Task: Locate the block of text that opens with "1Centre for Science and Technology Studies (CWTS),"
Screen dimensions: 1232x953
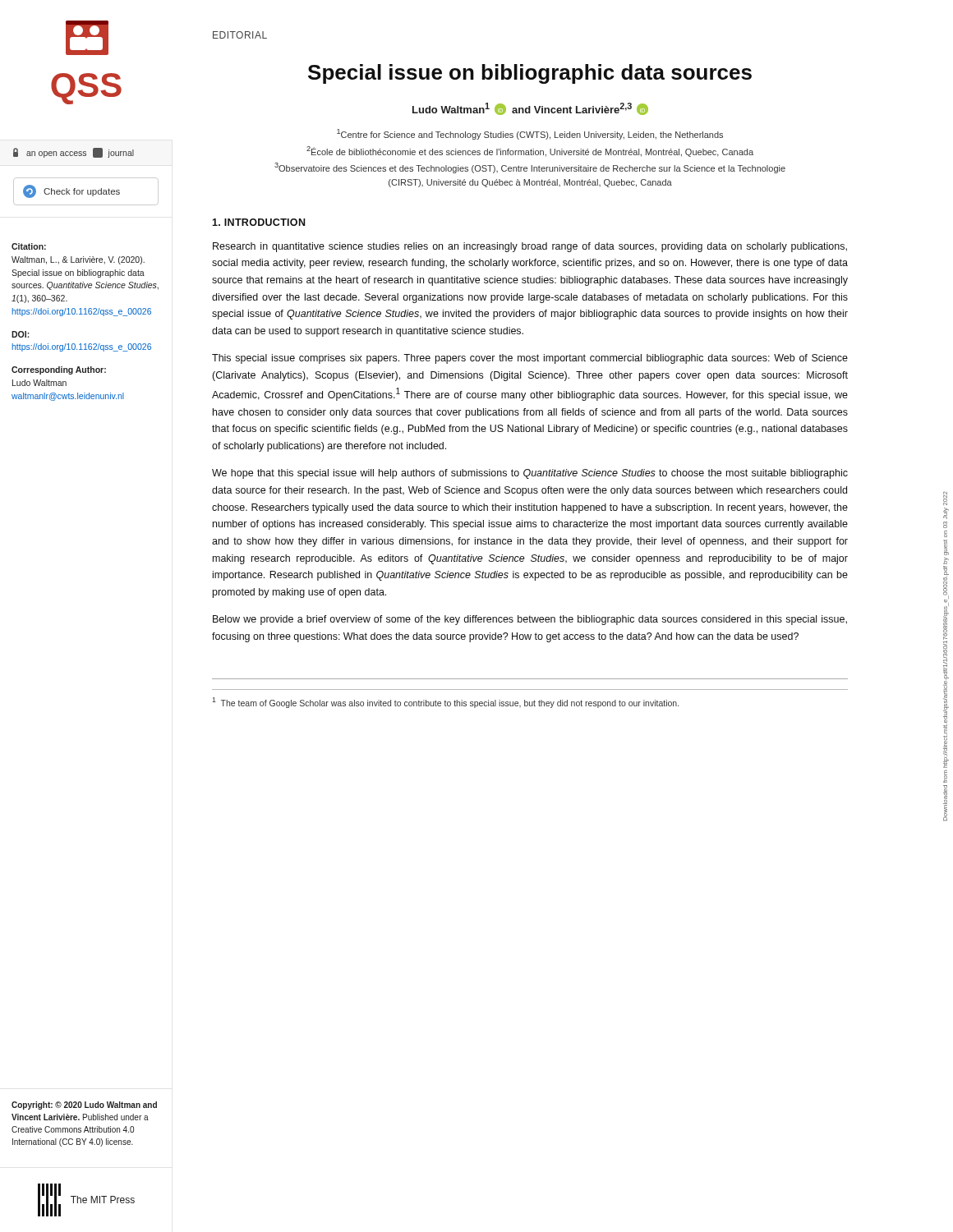Action: (530, 158)
